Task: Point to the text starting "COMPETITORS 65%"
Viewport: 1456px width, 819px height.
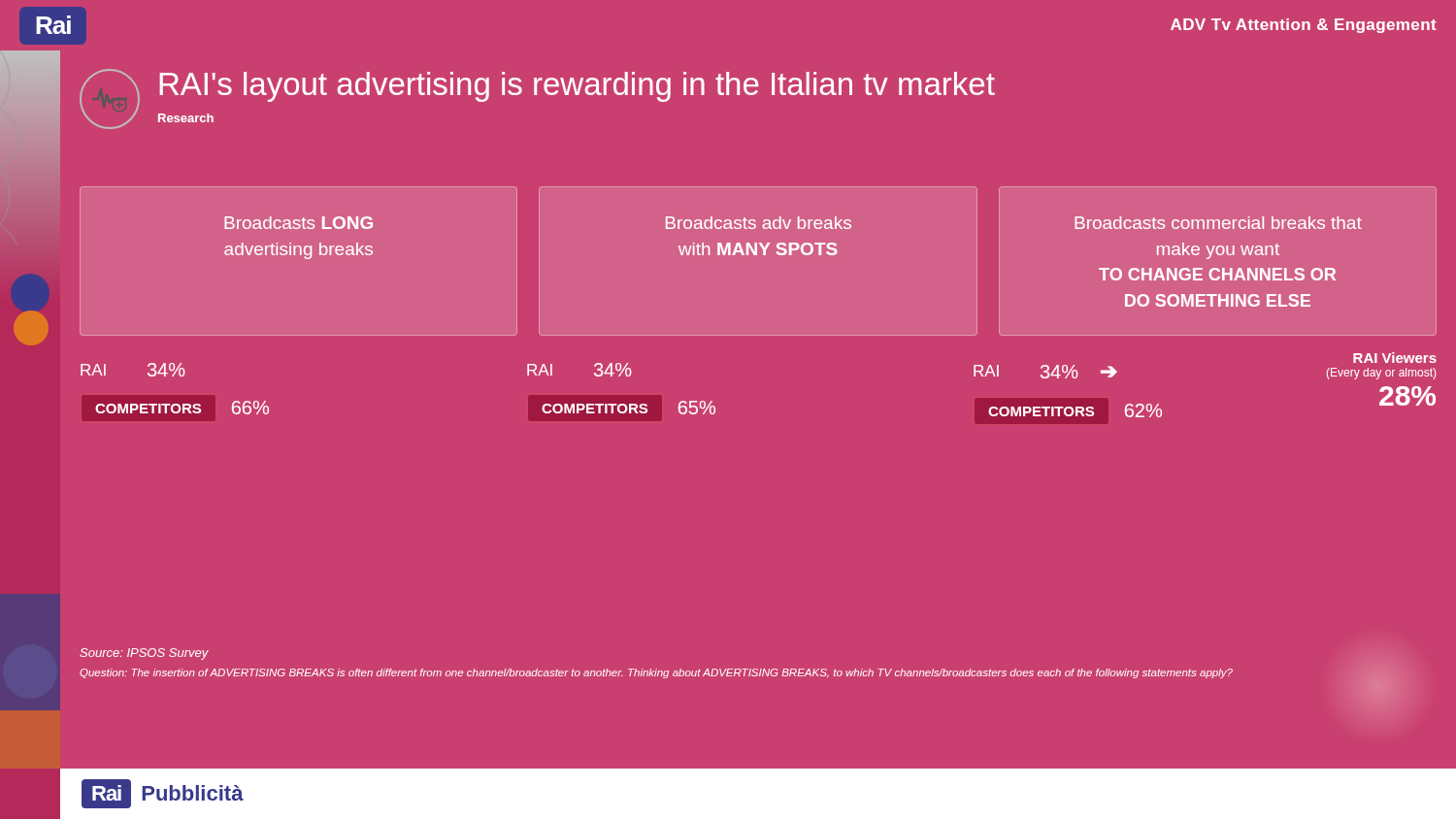Action: pos(621,408)
